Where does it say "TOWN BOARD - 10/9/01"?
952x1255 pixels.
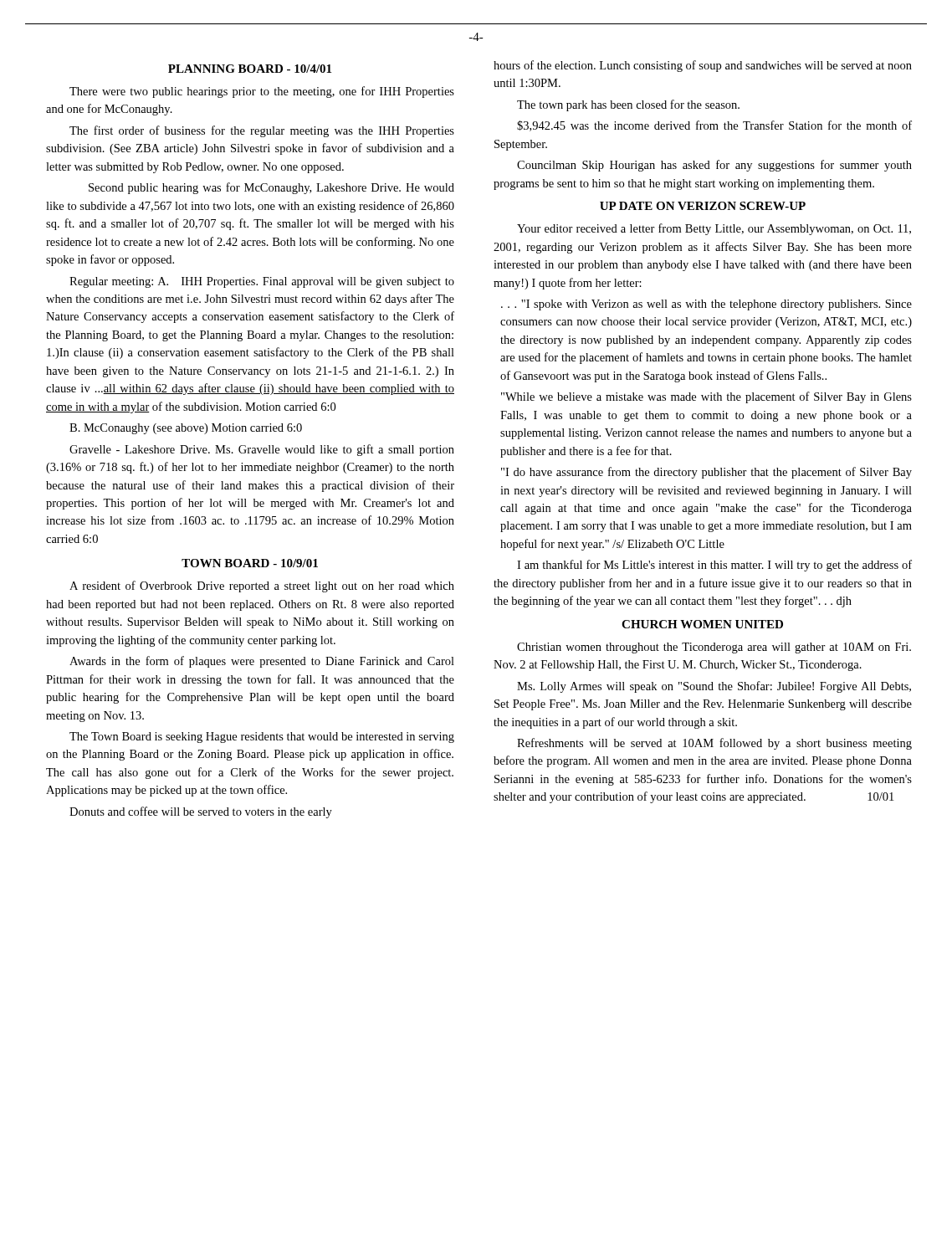[x=250, y=563]
